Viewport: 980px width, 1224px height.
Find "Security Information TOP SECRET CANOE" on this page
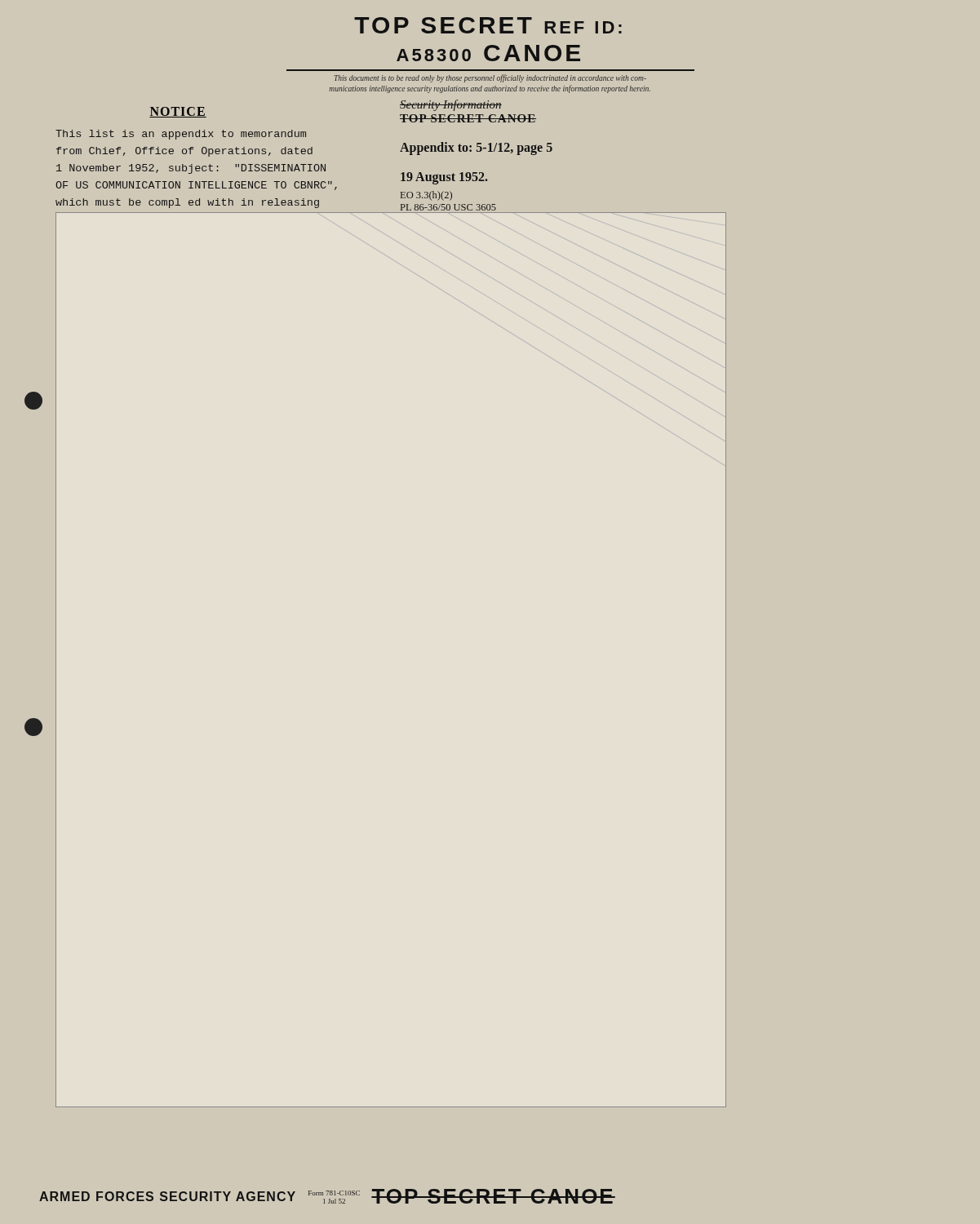(451, 105)
